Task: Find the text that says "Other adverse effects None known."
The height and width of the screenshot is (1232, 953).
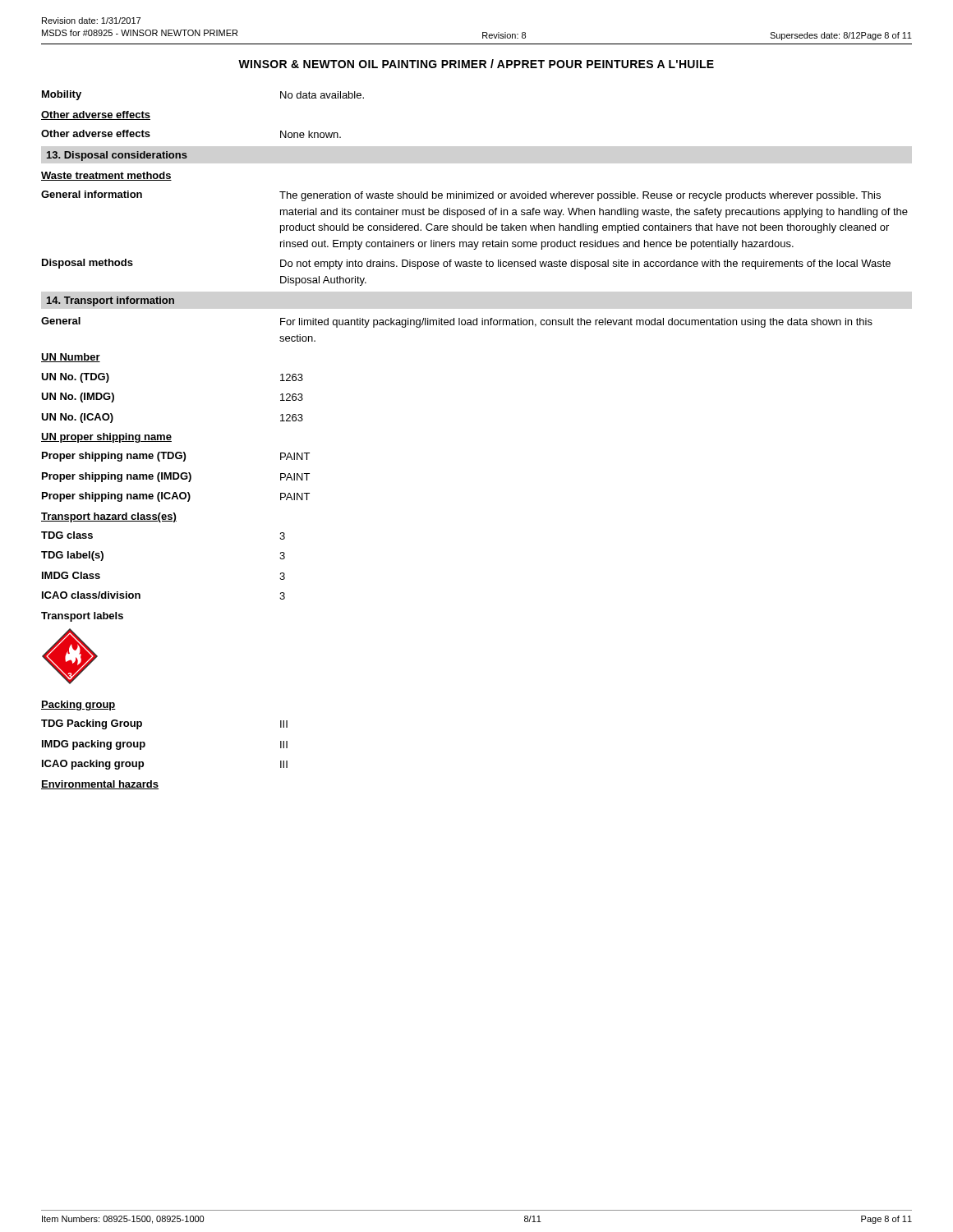Action: tap(105, 134)
